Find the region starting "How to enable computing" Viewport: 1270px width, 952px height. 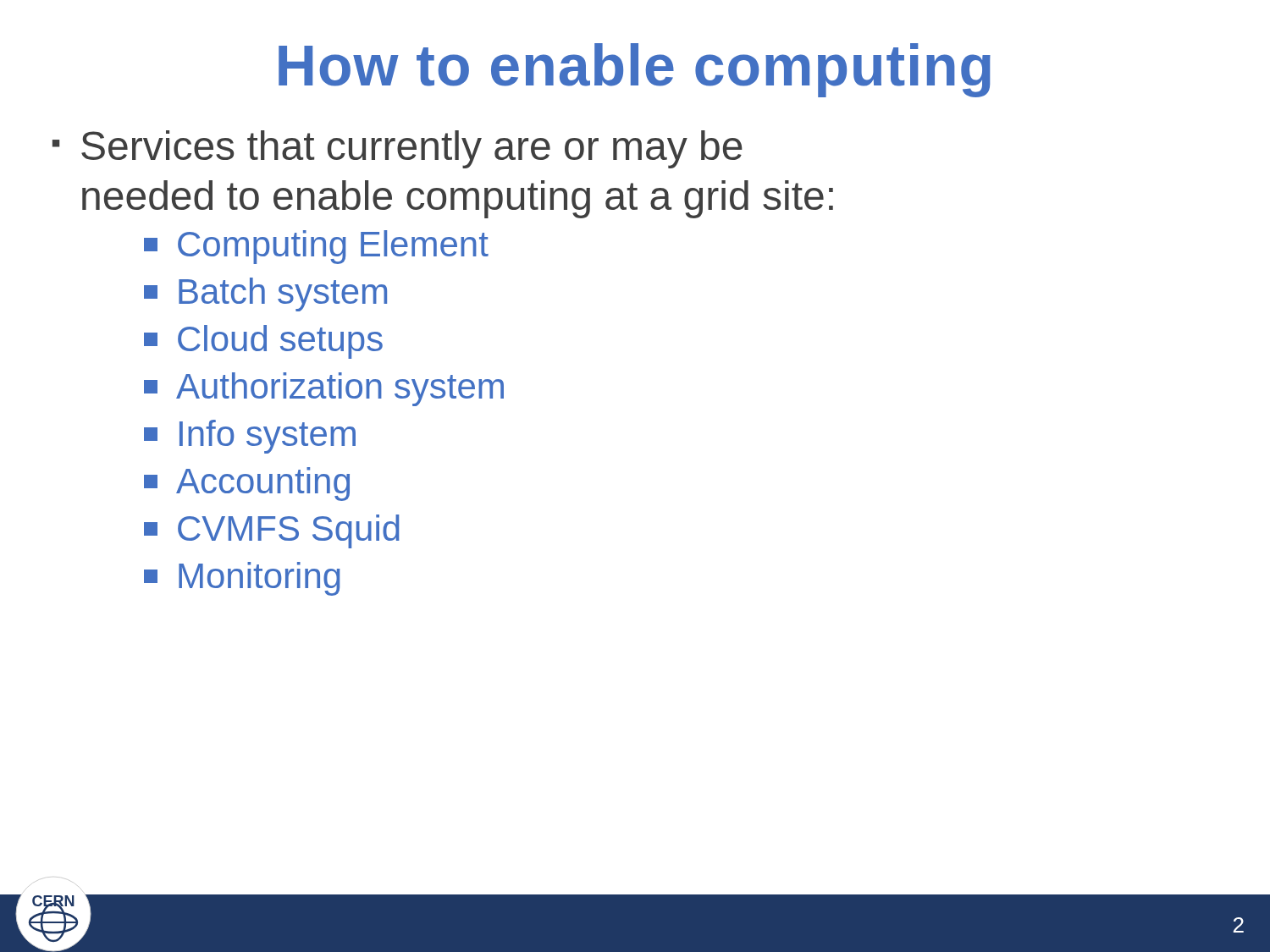tap(635, 65)
